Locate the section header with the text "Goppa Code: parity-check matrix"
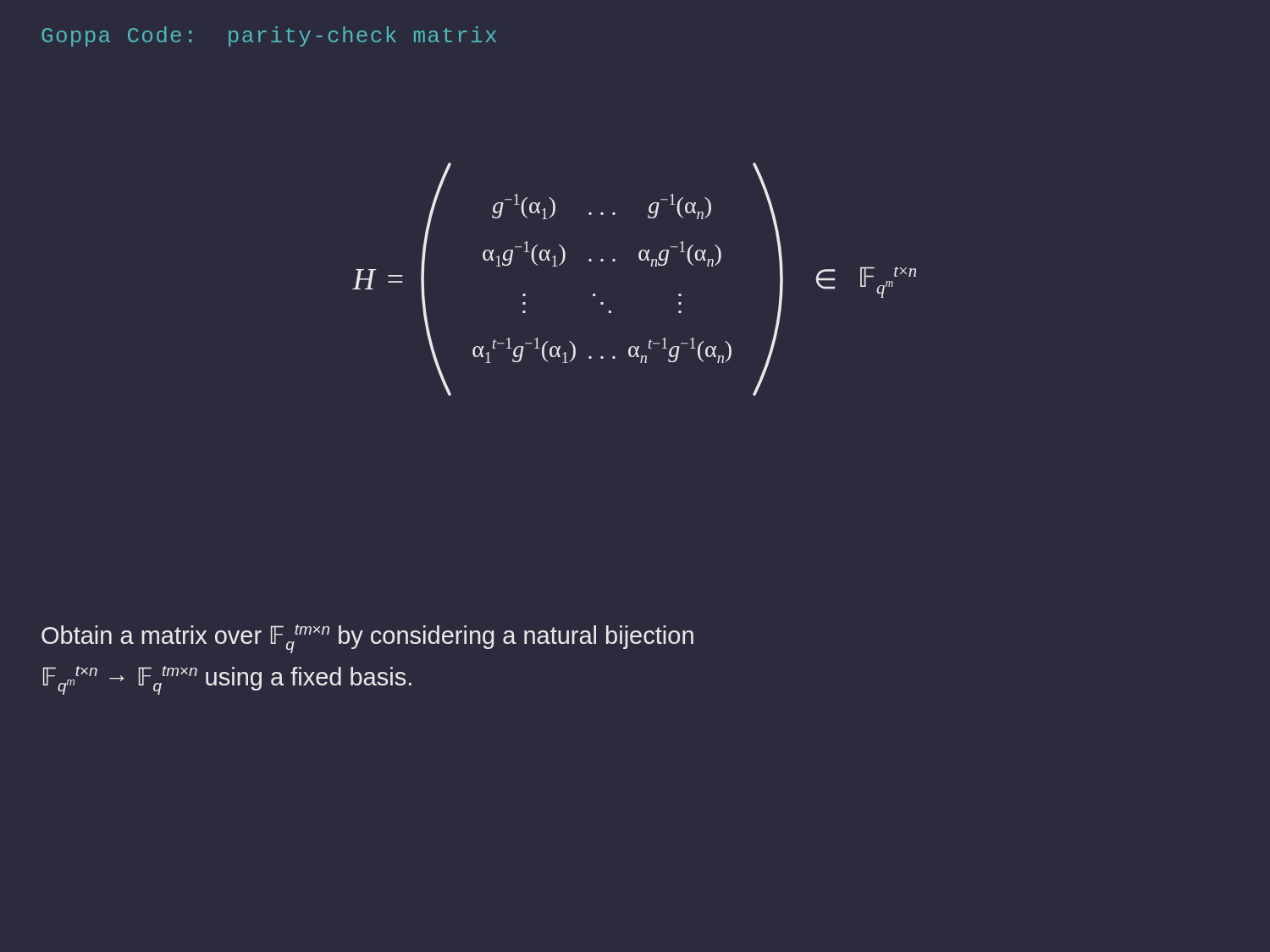 pyautogui.click(x=270, y=36)
